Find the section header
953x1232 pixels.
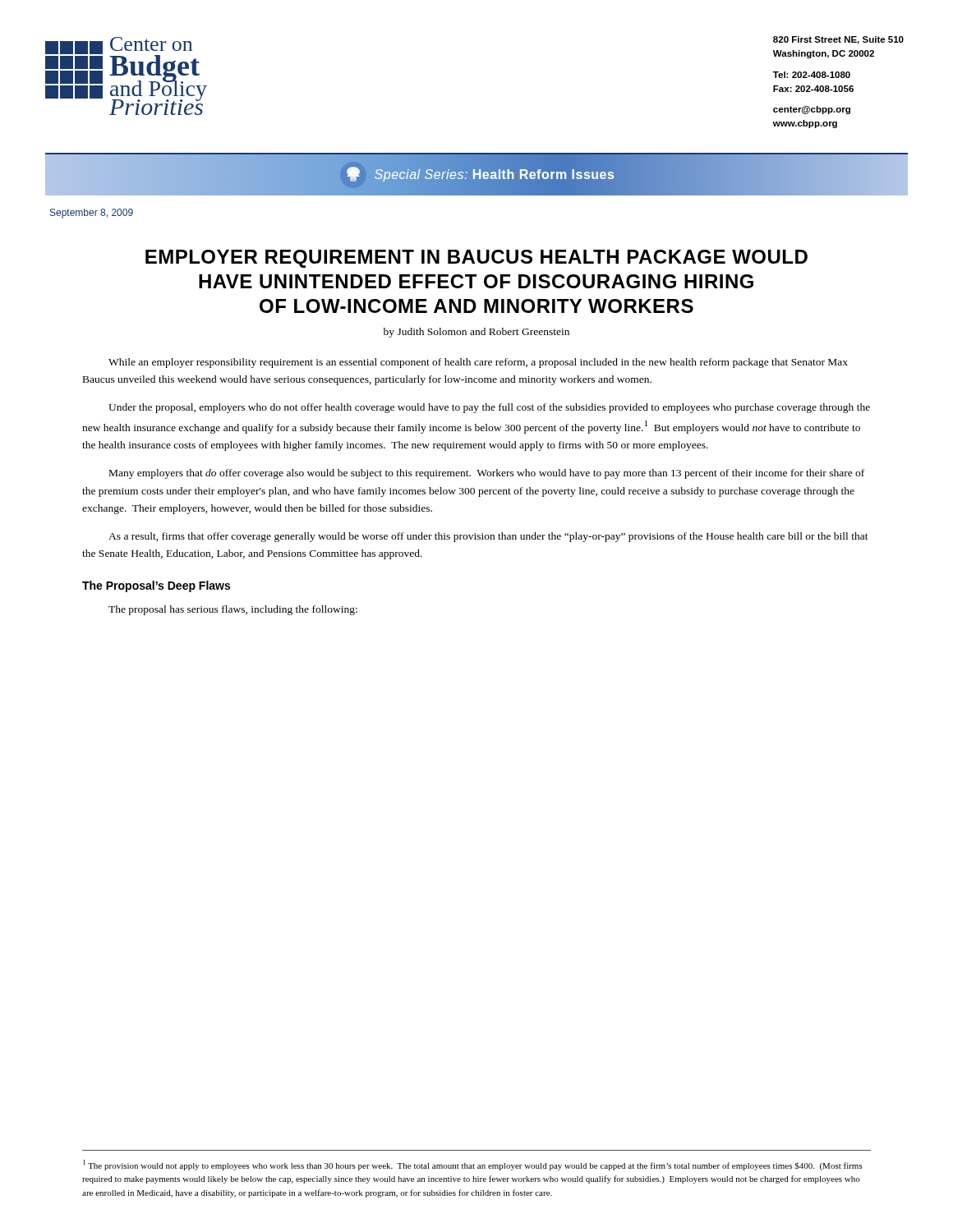[x=156, y=586]
